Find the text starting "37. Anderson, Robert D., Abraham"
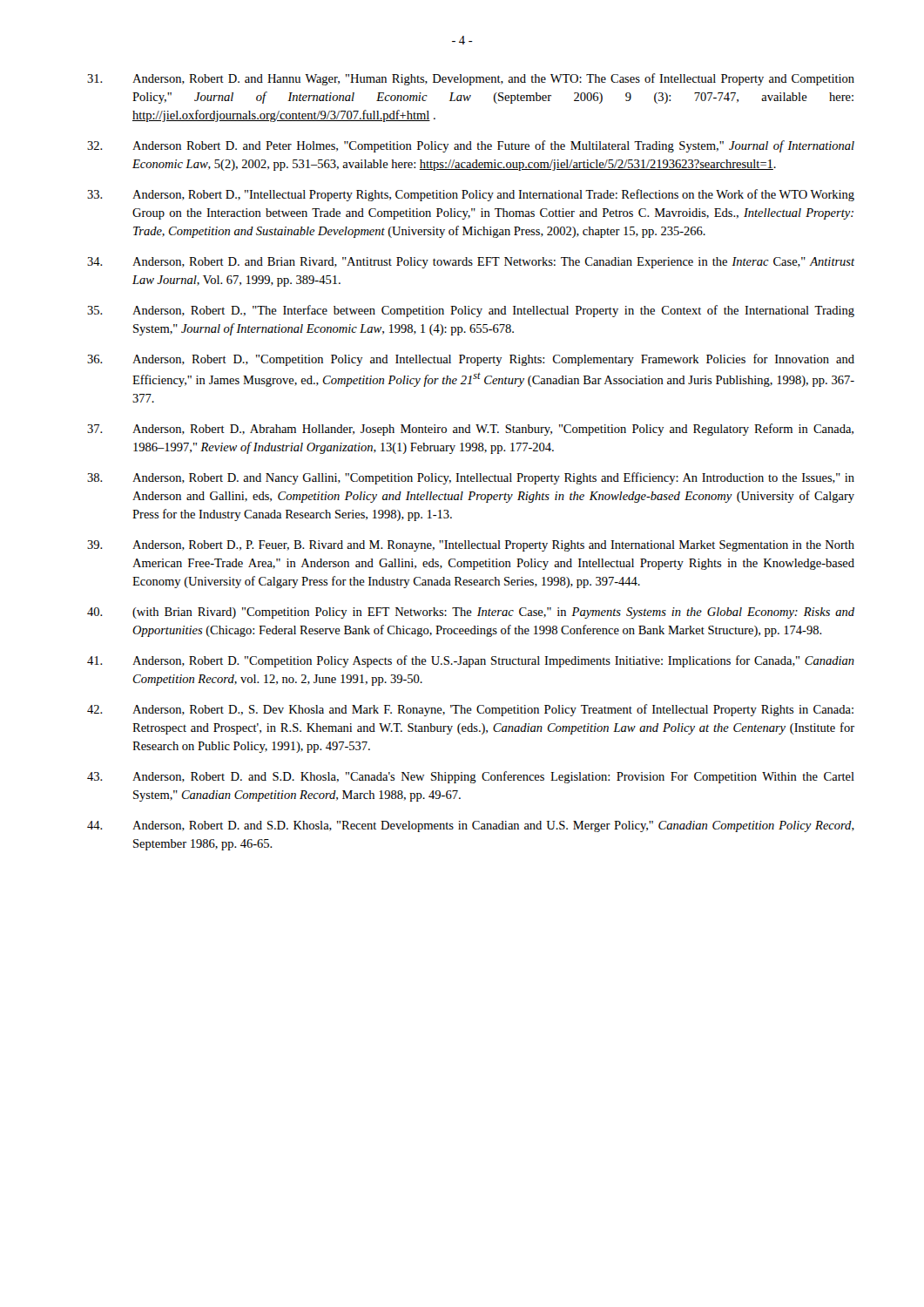Screen dimensions: 1307x924 (x=471, y=438)
